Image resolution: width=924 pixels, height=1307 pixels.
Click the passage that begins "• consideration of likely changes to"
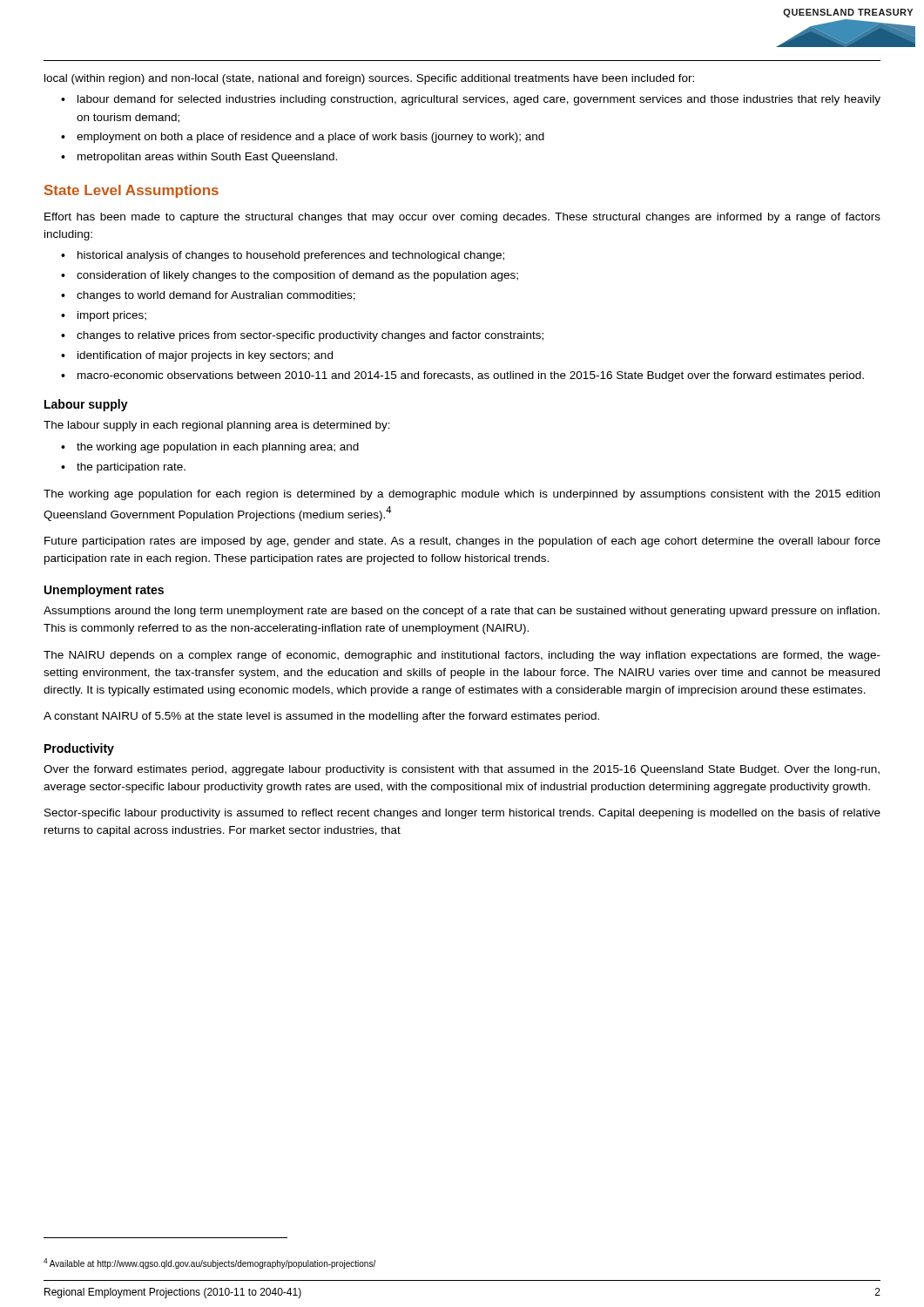(471, 276)
